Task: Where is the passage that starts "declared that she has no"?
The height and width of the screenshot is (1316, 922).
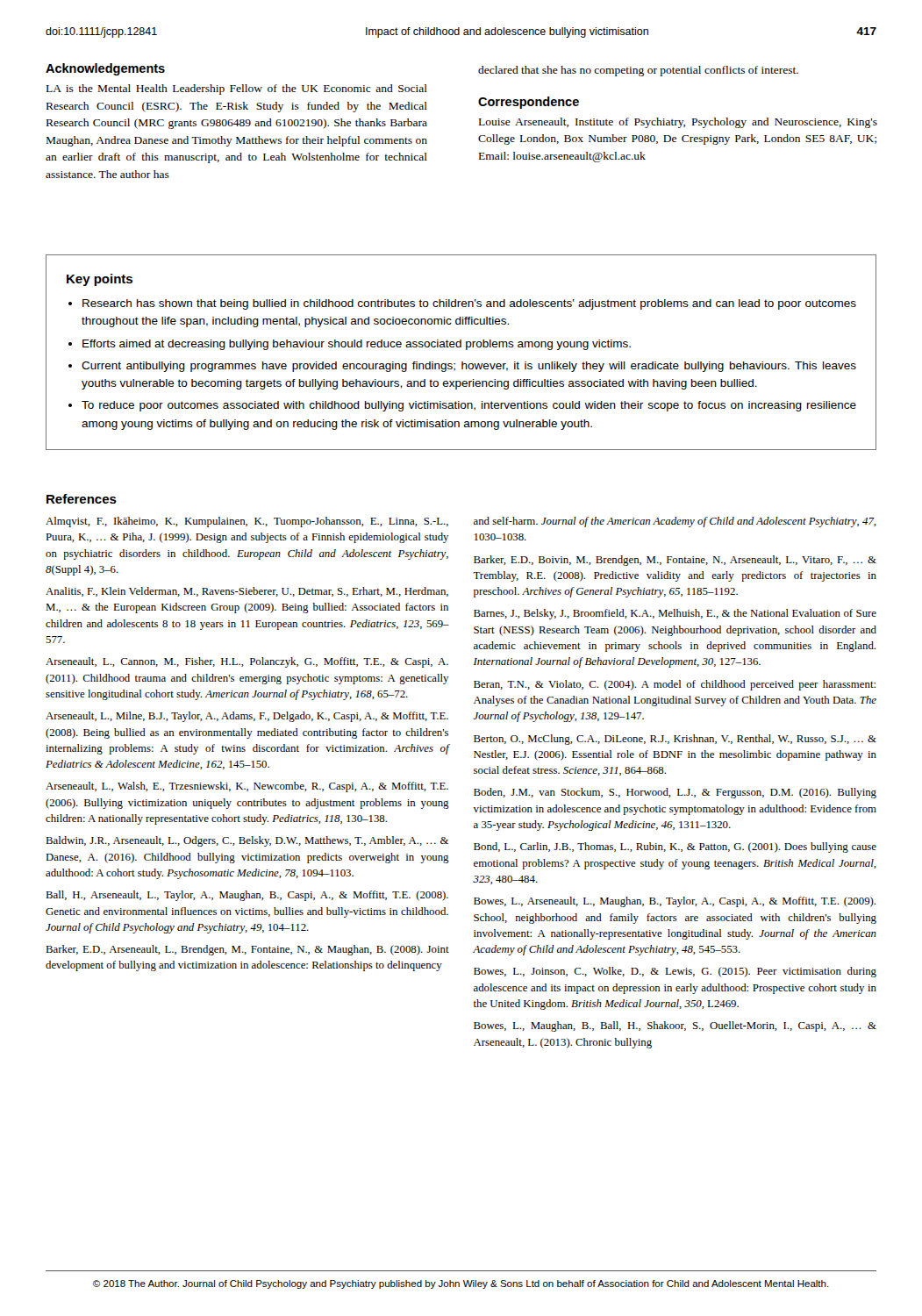Action: tap(638, 70)
